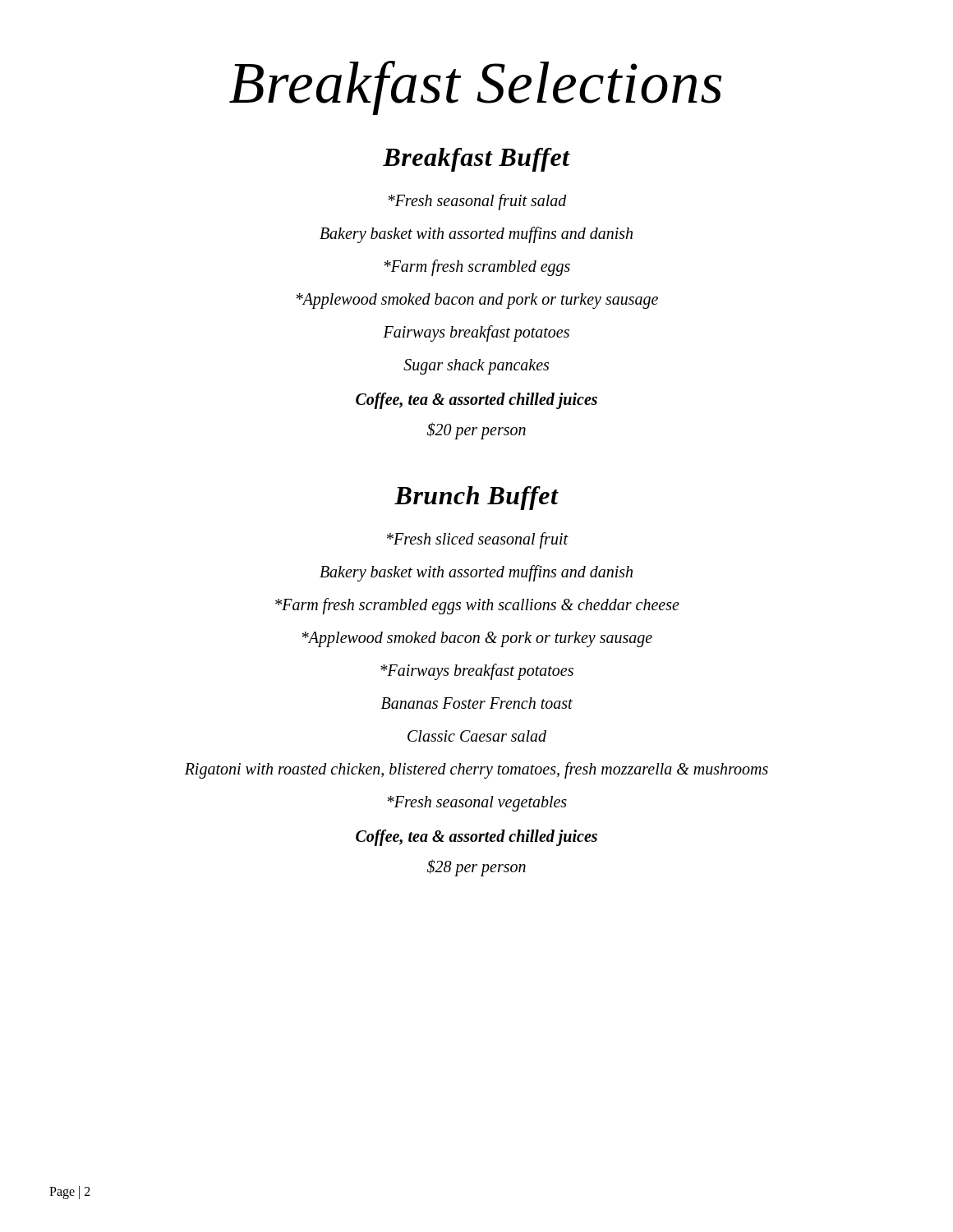Click on the list item that reads "Sugar shack pancakes"
953x1232 pixels.
point(476,365)
